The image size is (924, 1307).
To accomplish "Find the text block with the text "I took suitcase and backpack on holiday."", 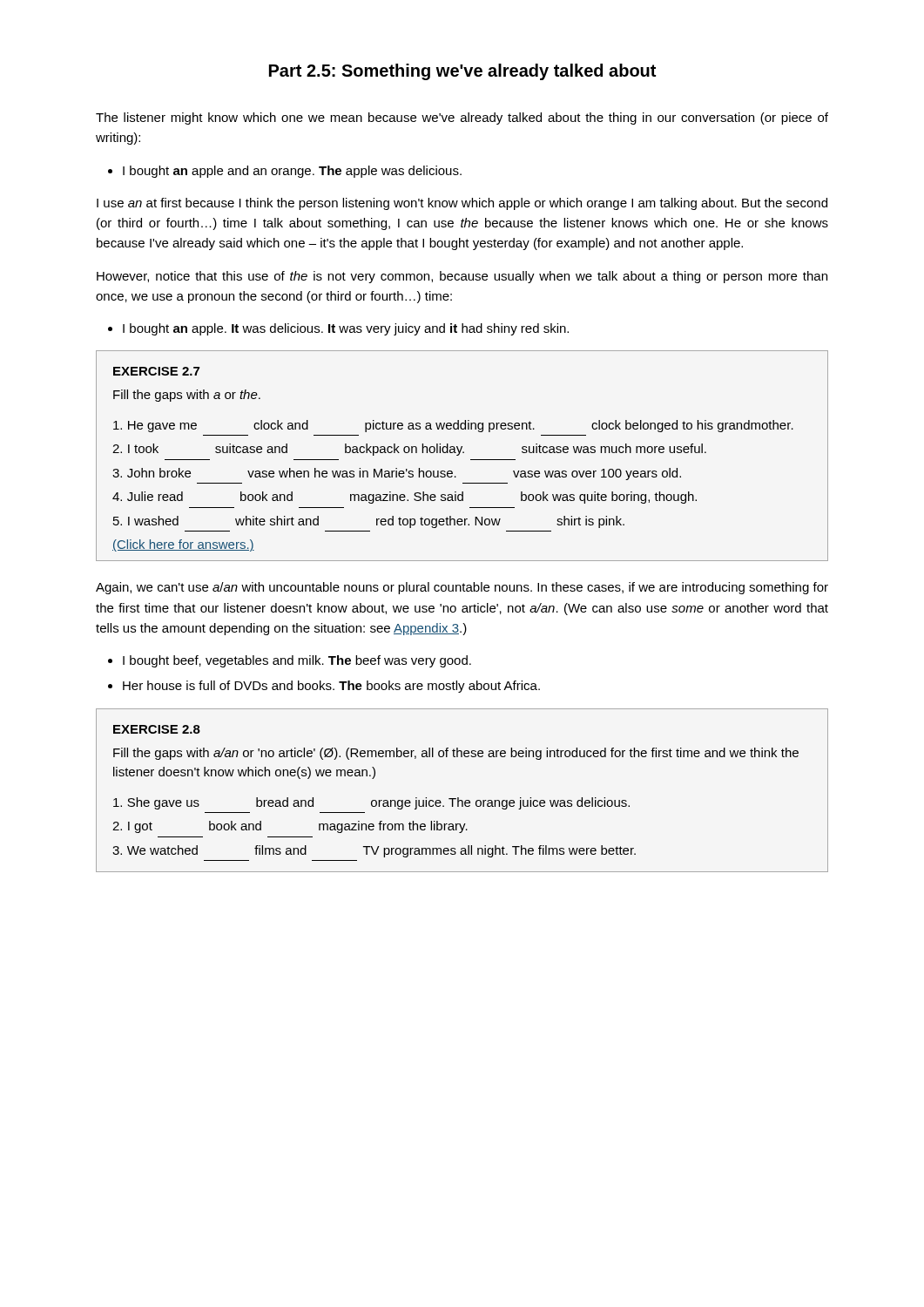I will coord(410,450).
